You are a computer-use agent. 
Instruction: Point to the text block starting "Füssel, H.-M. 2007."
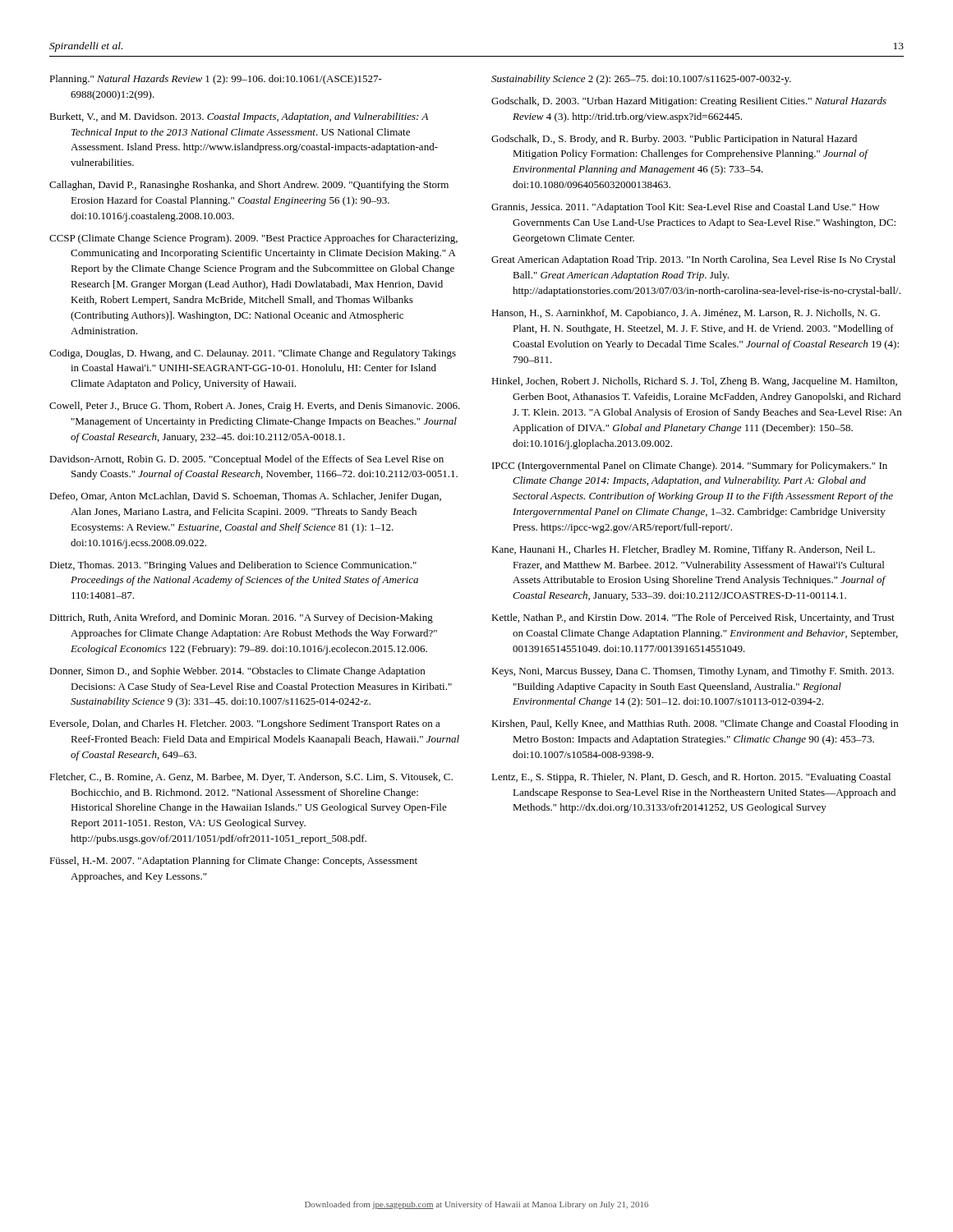click(233, 868)
